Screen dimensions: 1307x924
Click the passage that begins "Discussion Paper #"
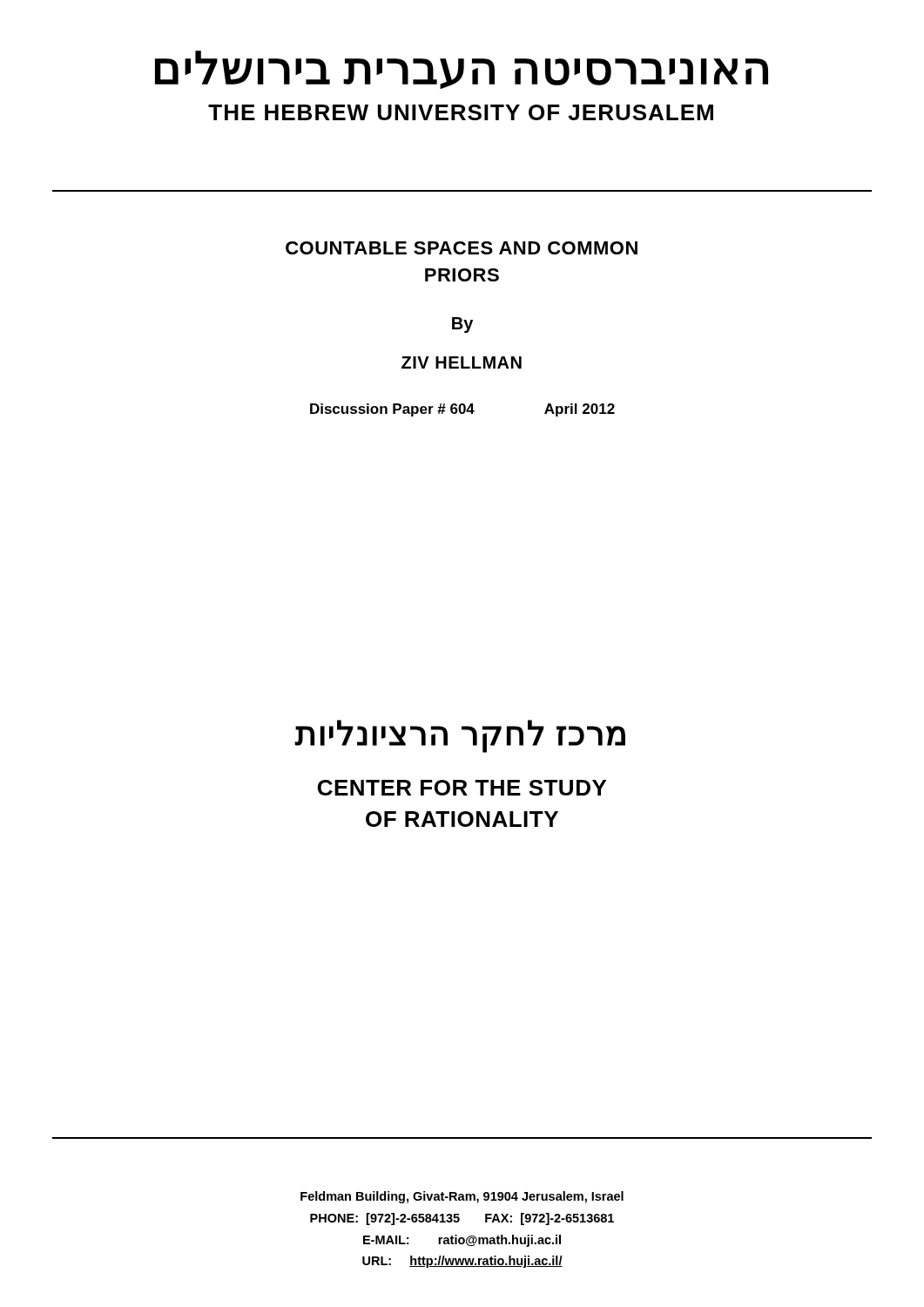(462, 409)
